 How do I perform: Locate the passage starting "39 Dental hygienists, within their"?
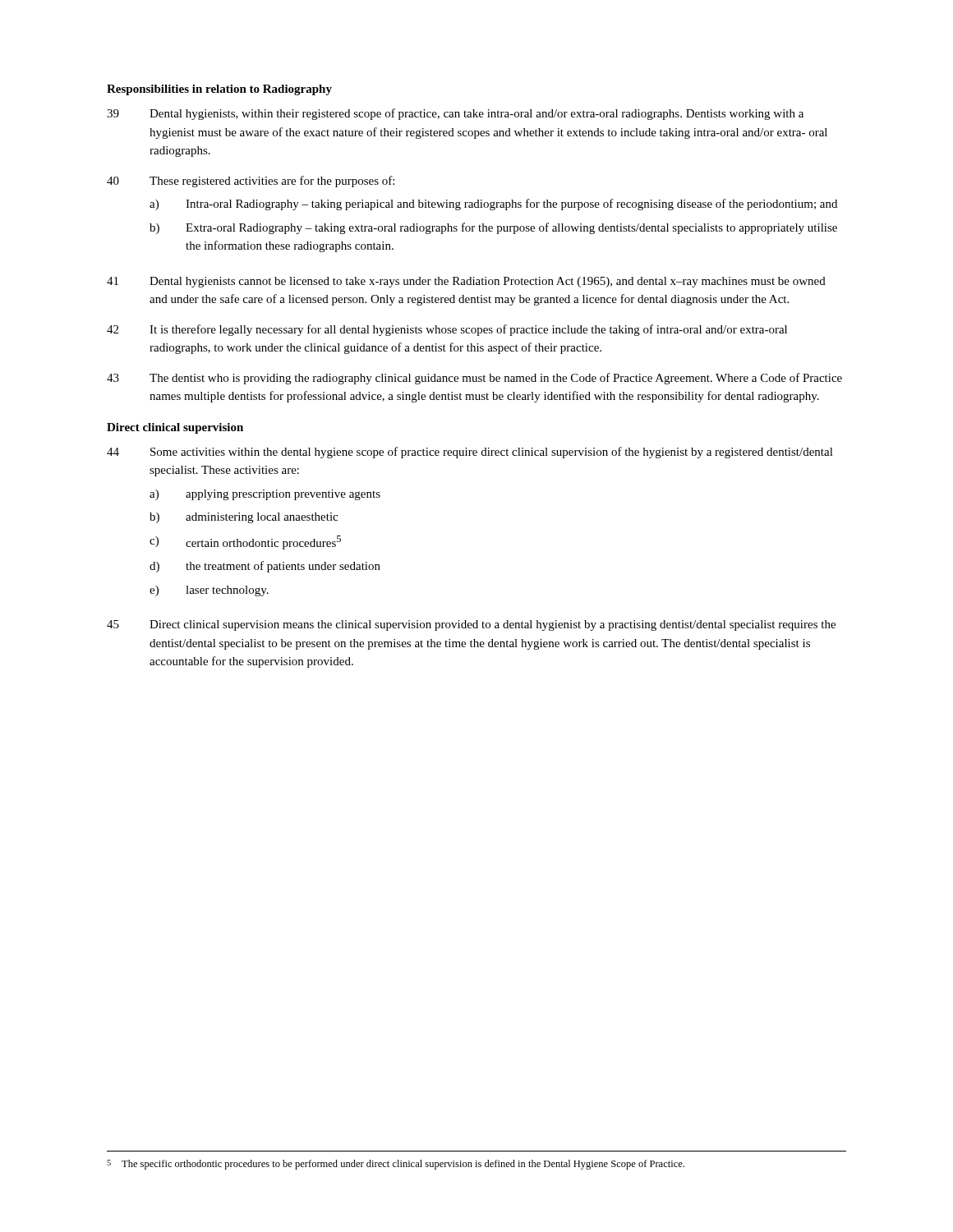pyautogui.click(x=476, y=132)
